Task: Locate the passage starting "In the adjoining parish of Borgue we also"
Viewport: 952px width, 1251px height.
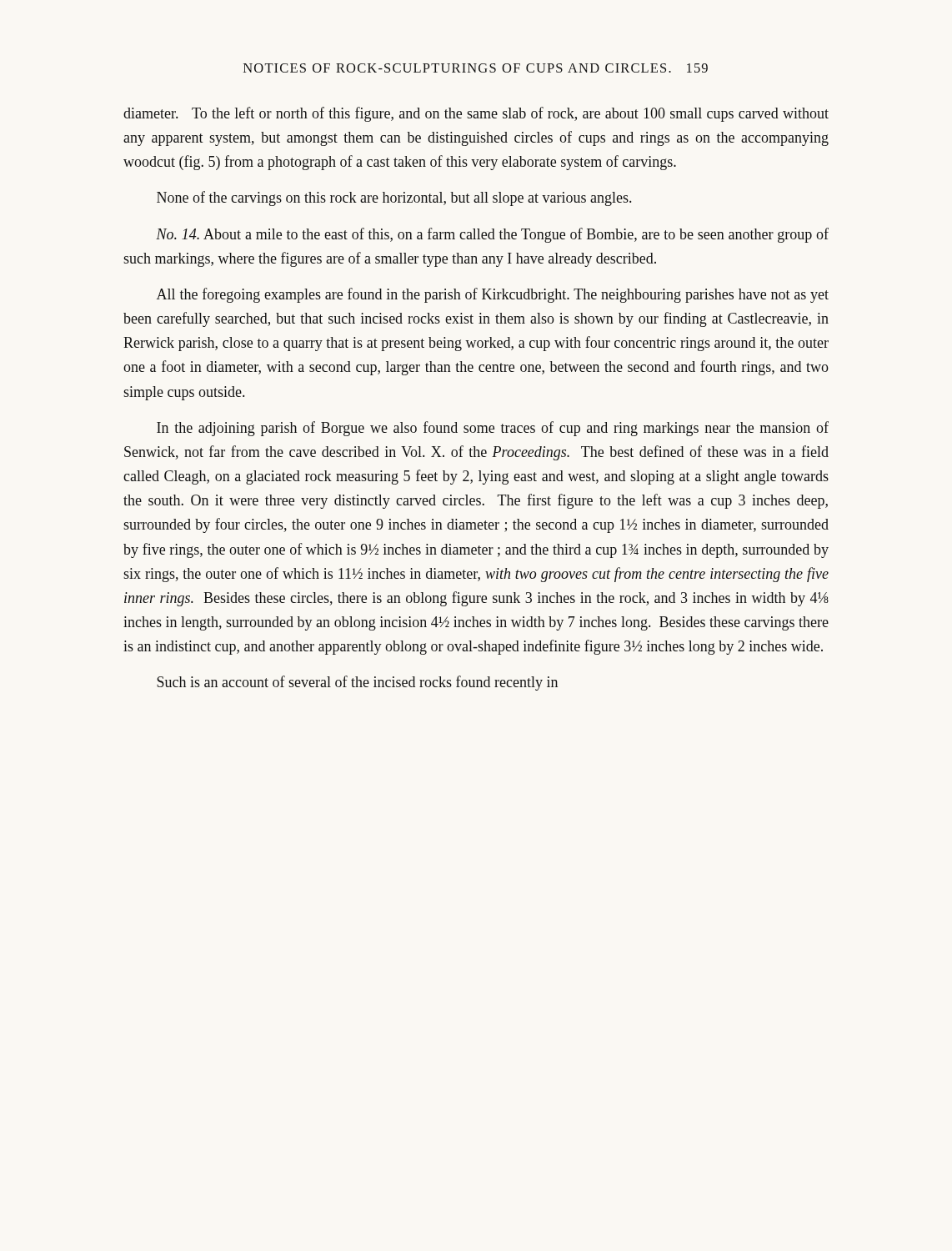Action: tap(476, 538)
